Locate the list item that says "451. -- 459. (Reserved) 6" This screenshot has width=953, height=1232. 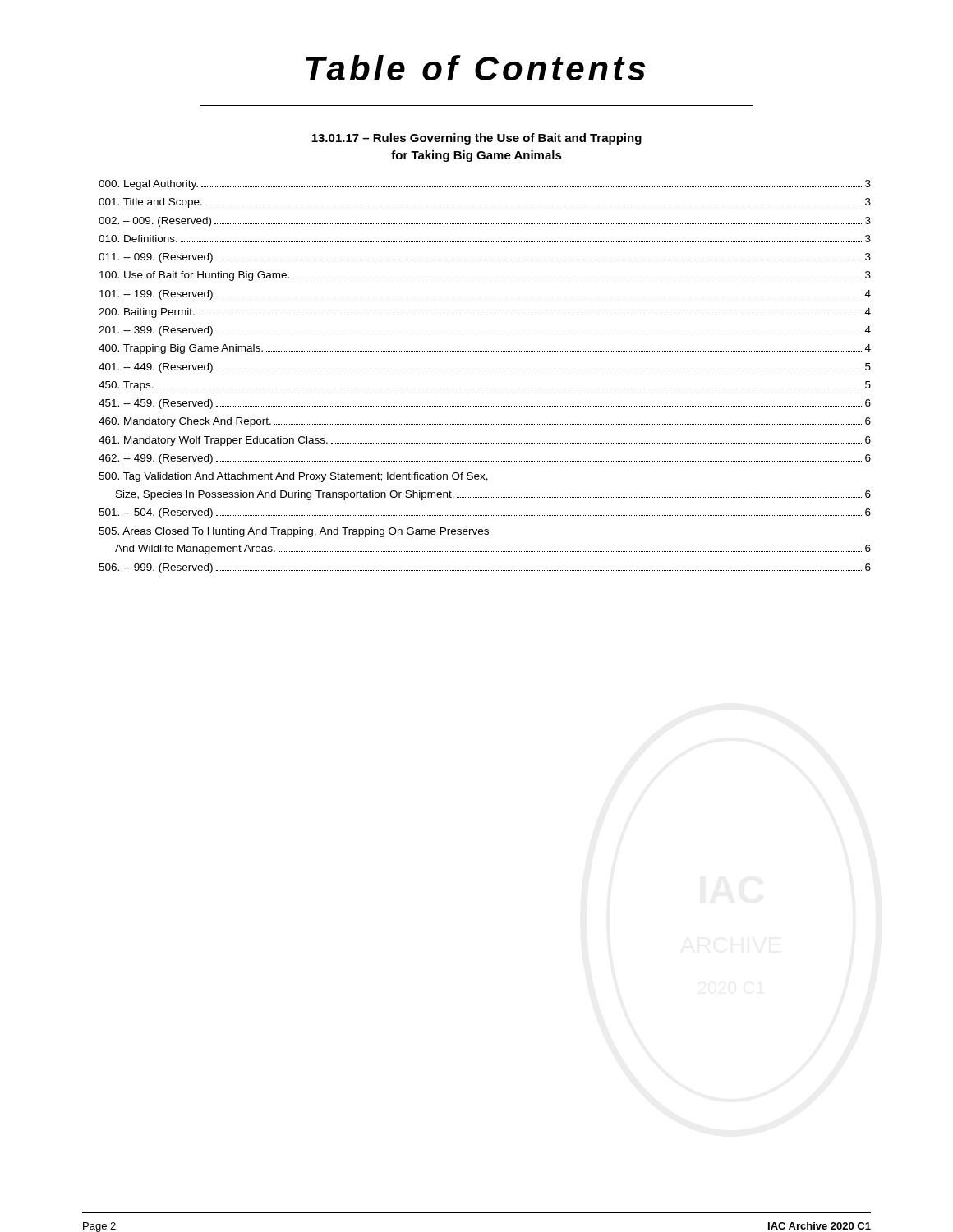[x=485, y=404]
